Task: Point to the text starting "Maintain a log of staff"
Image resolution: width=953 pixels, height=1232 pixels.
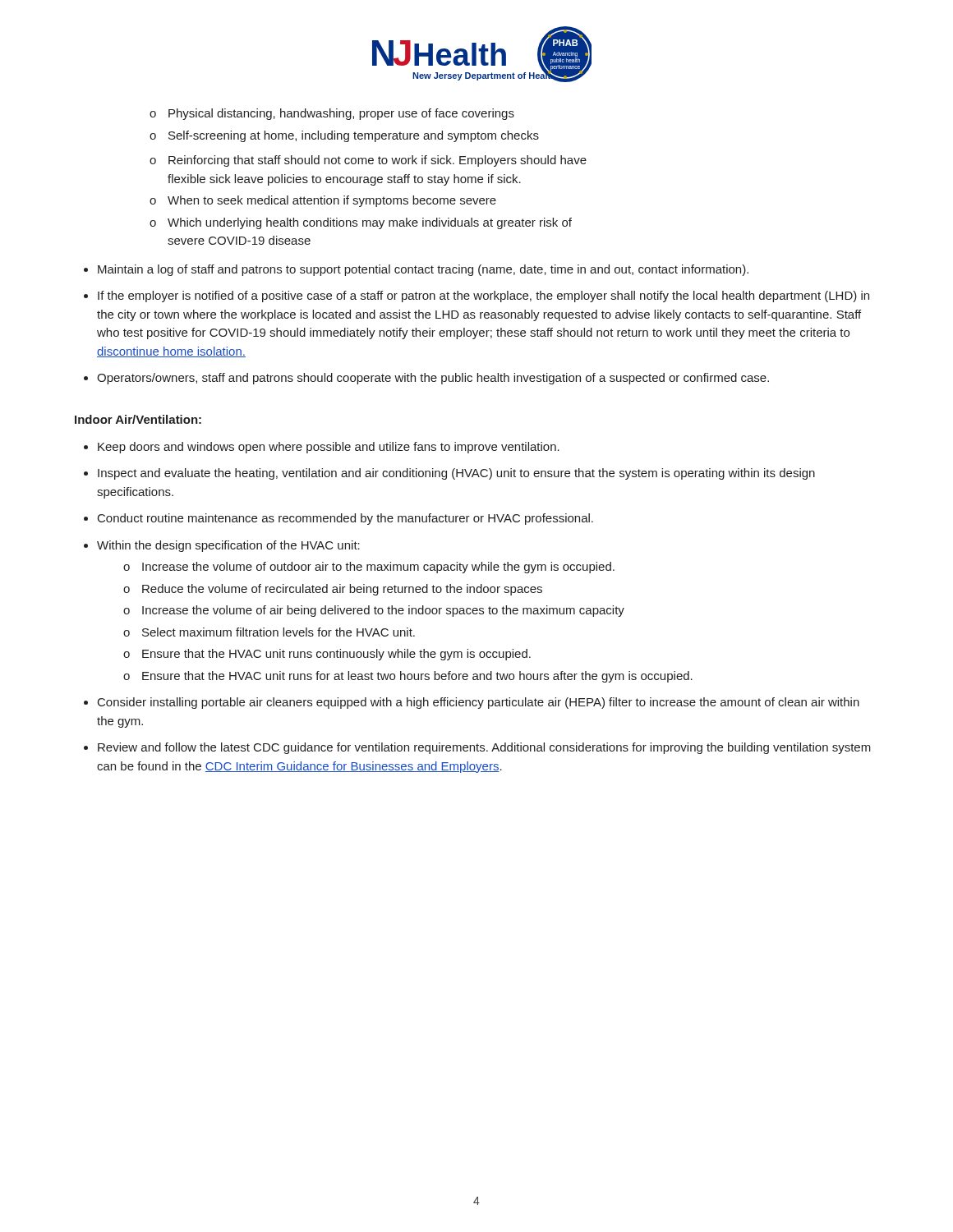Action: (x=423, y=269)
